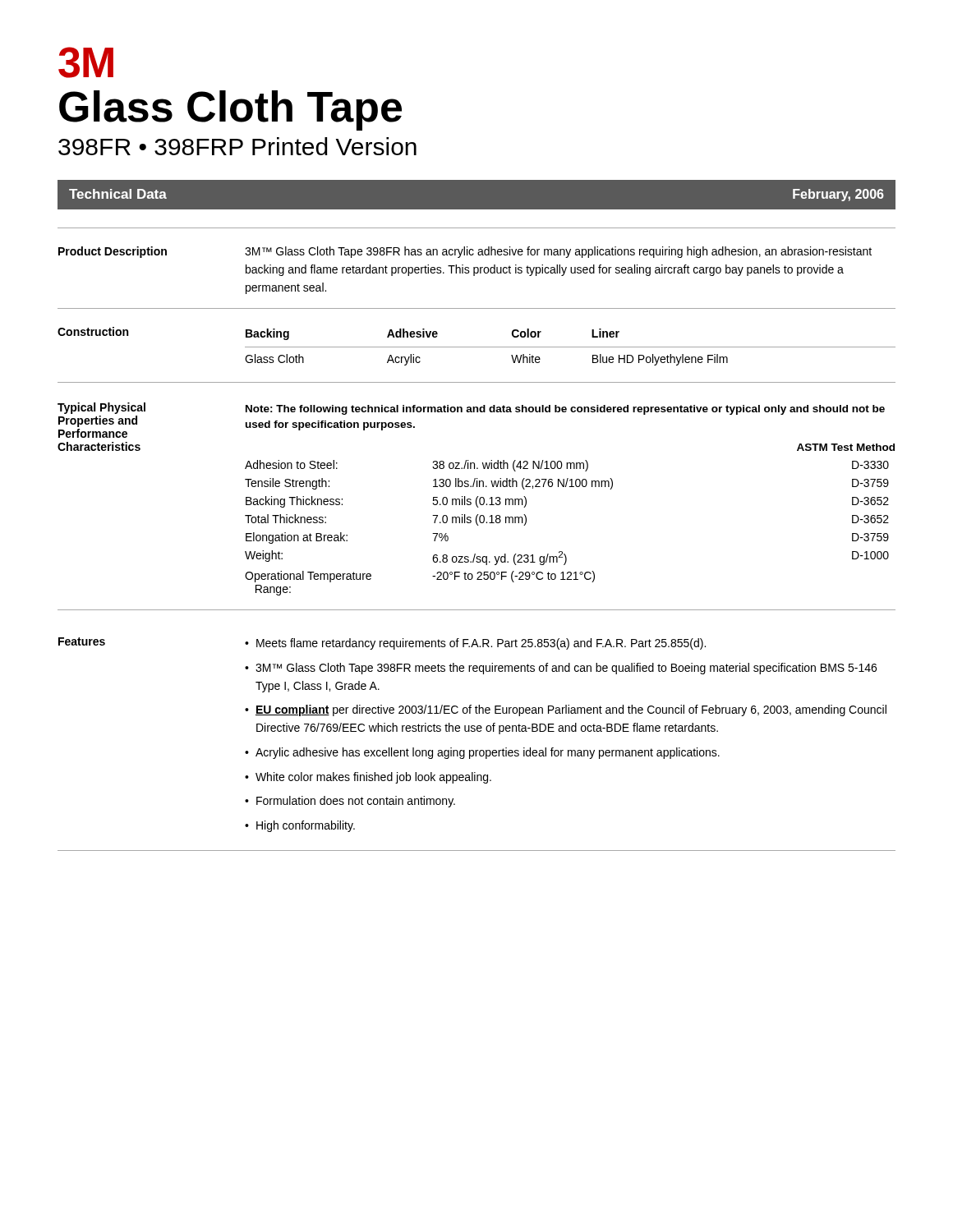Locate the section header that says "Typical PhysicalProperties andPerformanceCharacteristics"
This screenshot has width=953, height=1232.
(x=102, y=427)
